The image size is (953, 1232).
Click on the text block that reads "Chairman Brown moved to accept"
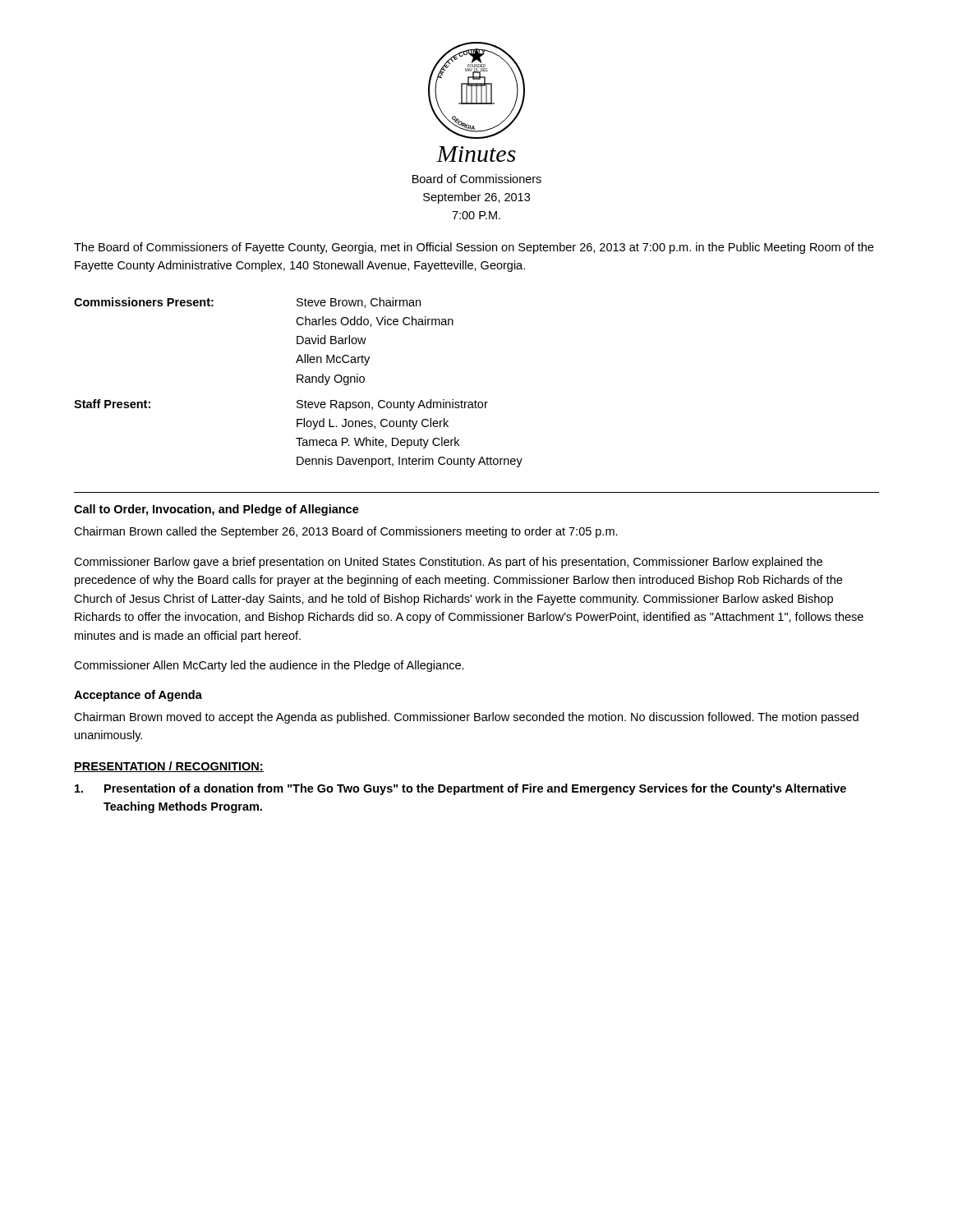pos(466,726)
